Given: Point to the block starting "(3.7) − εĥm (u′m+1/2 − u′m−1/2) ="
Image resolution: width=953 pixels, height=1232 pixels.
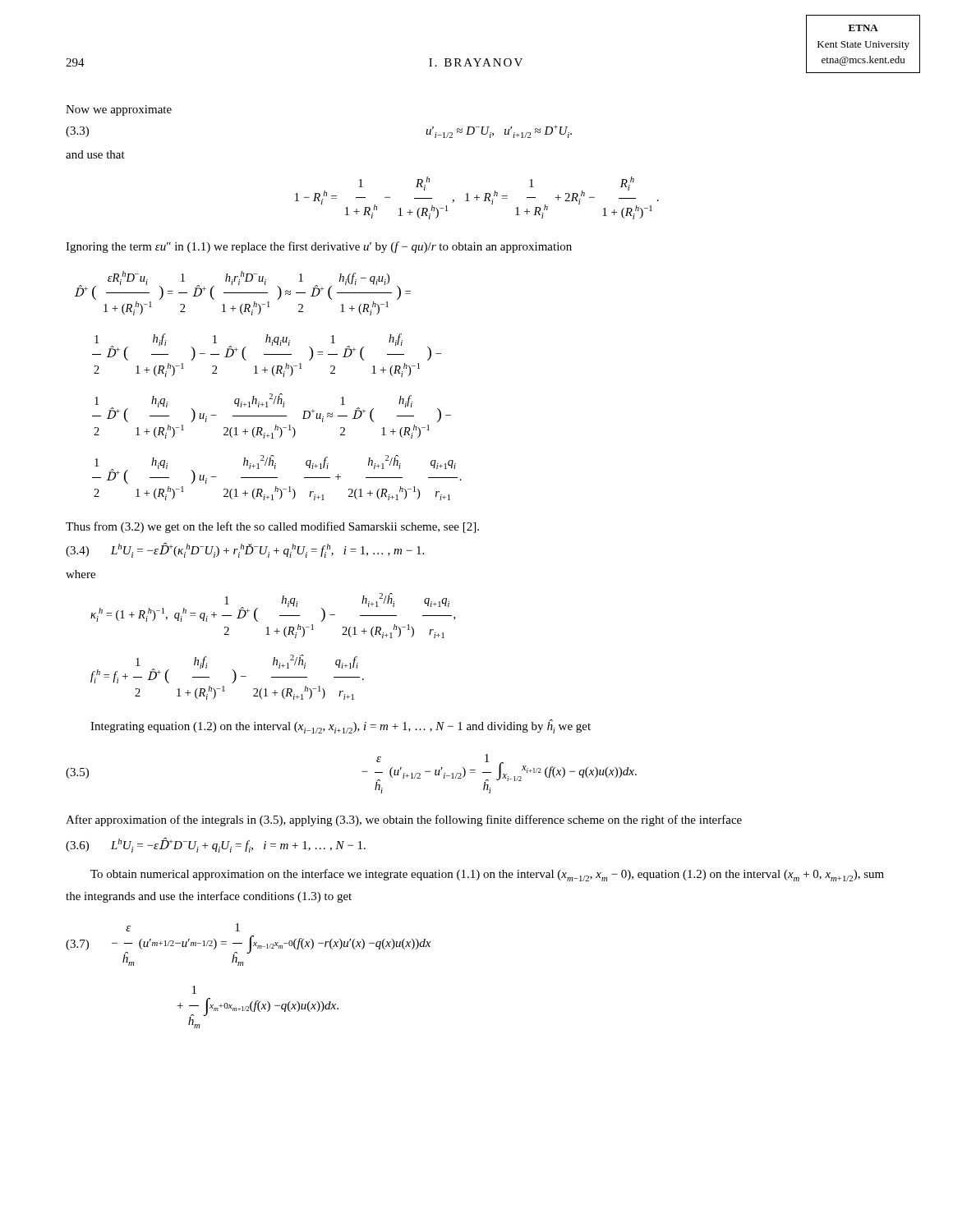Looking at the screenshot, I should coord(128,927).
